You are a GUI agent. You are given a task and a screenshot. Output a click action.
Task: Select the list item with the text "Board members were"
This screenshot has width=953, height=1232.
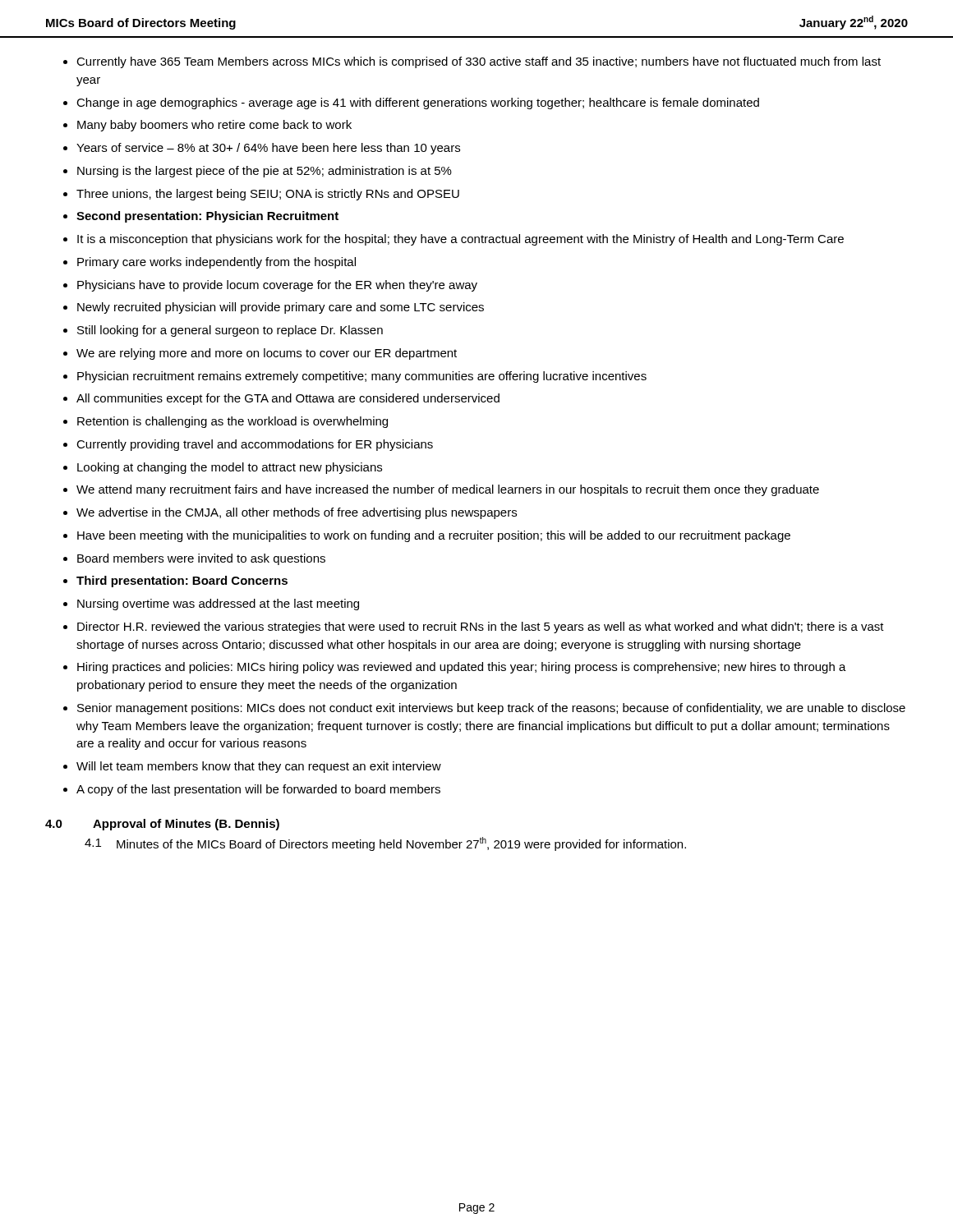click(x=201, y=558)
